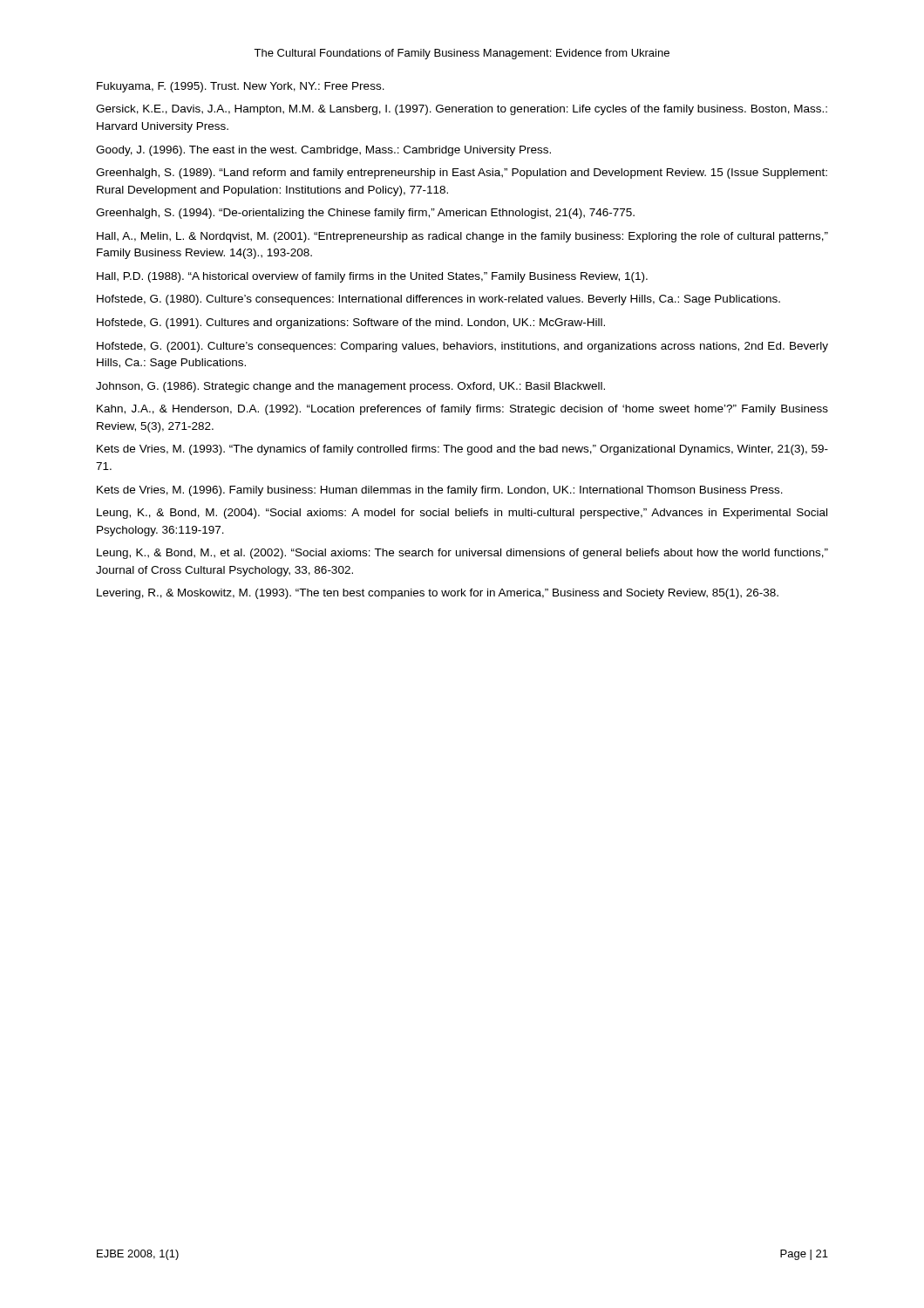This screenshot has height=1308, width=924.
Task: Click on the list item that reads "Hall, A., Melin, L."
Action: (x=462, y=244)
